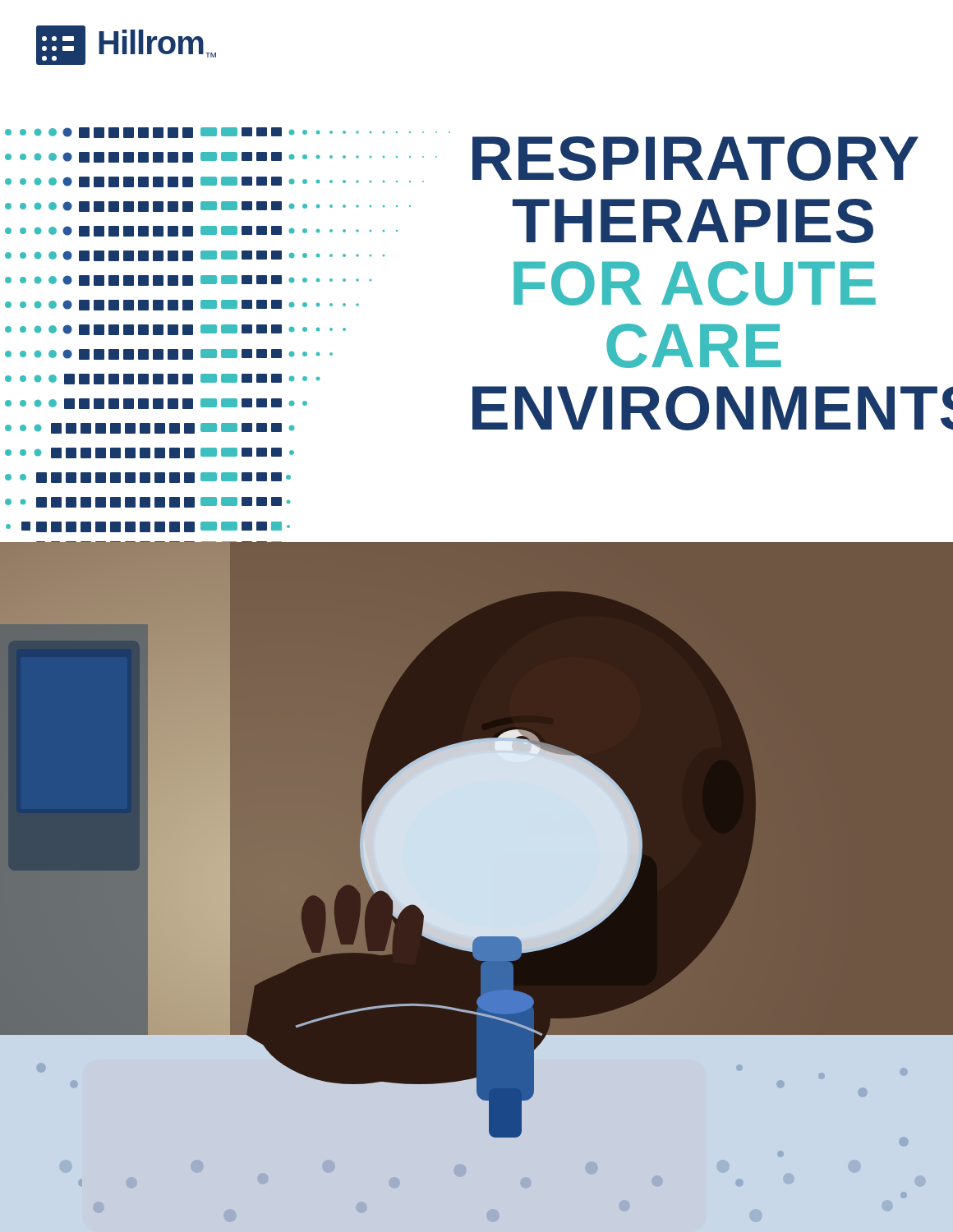
Task: Find the photo
Action: (x=476, y=887)
